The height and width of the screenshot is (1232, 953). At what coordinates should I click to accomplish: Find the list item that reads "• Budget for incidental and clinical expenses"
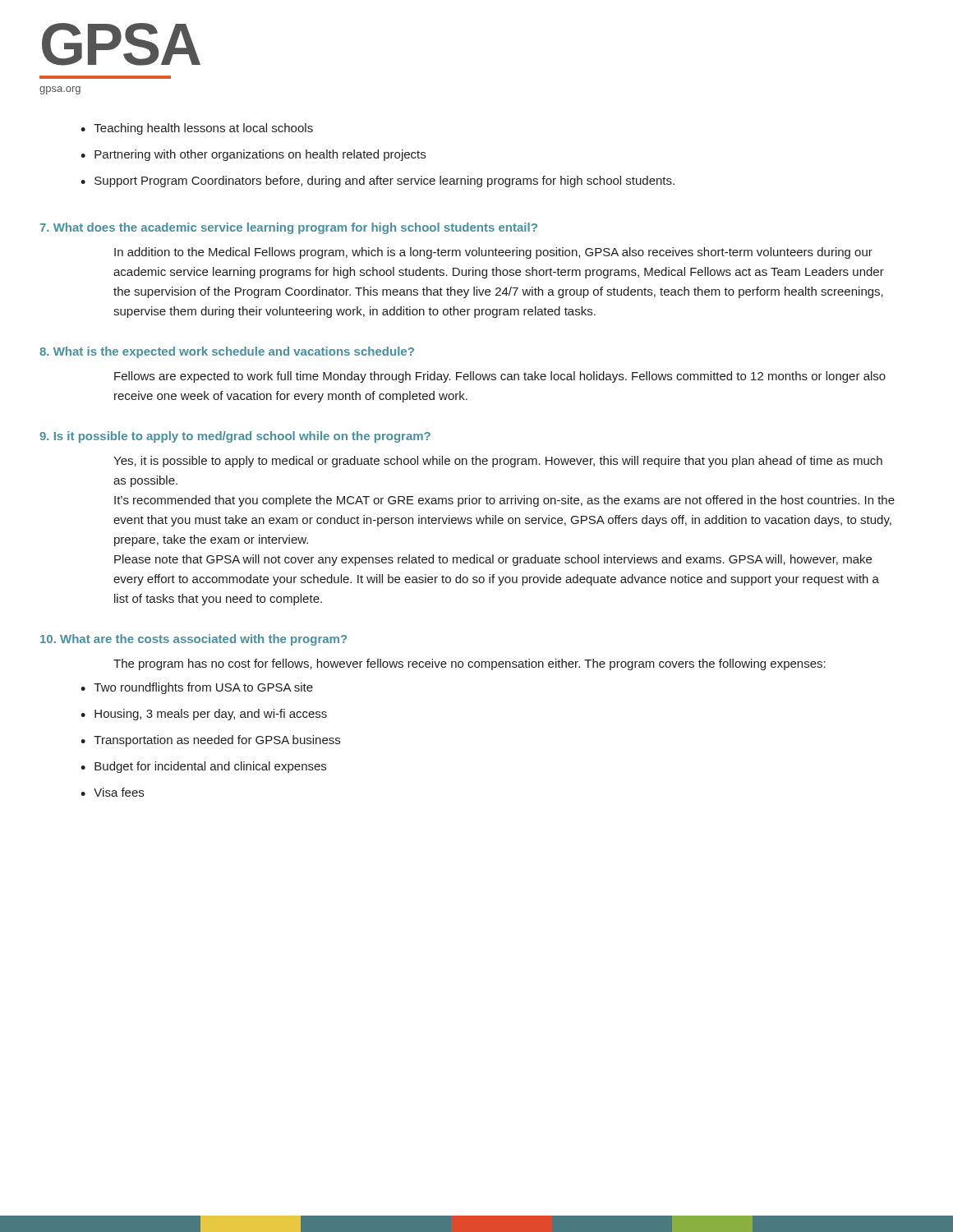203,767
